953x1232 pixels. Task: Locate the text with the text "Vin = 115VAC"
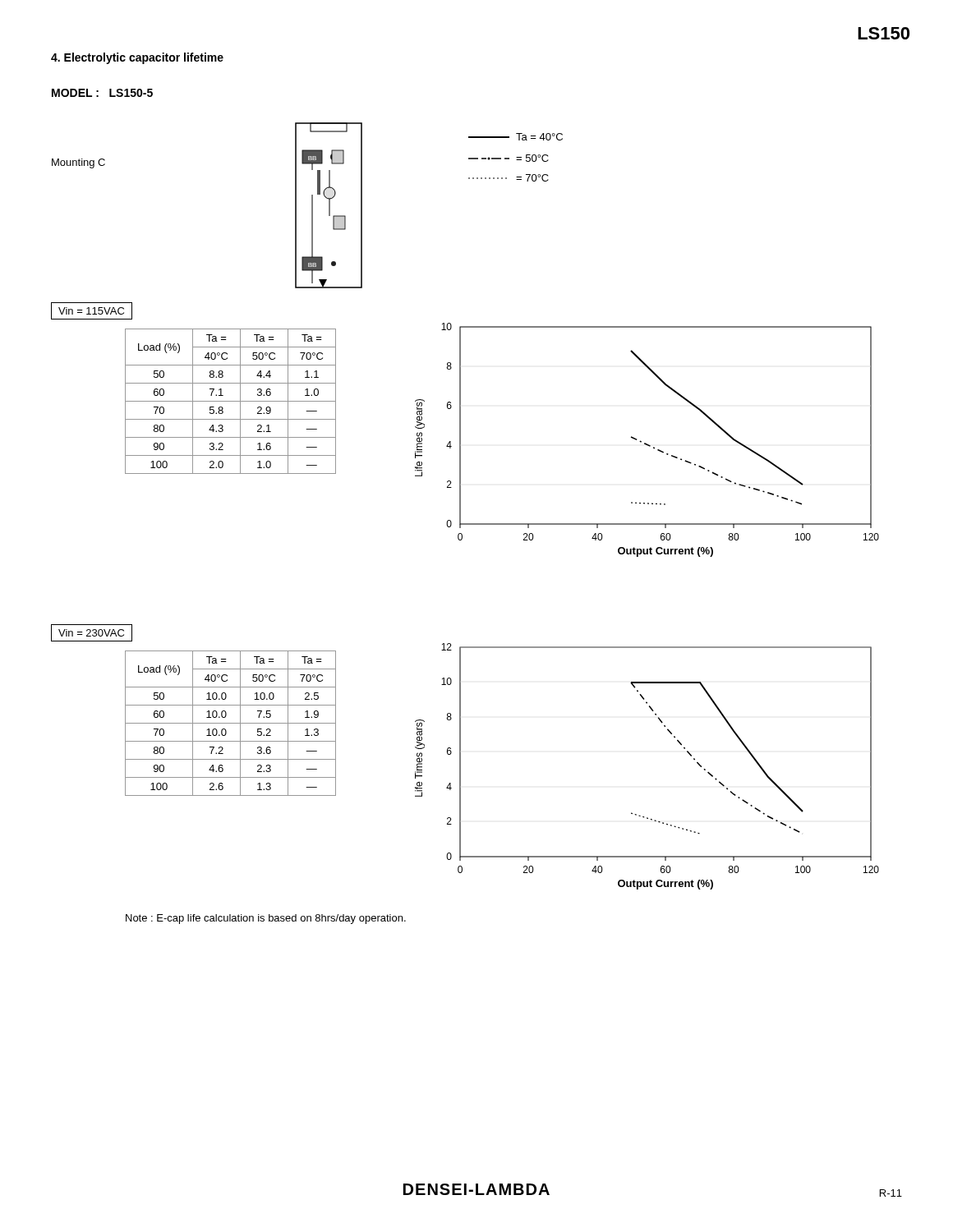[x=92, y=311]
